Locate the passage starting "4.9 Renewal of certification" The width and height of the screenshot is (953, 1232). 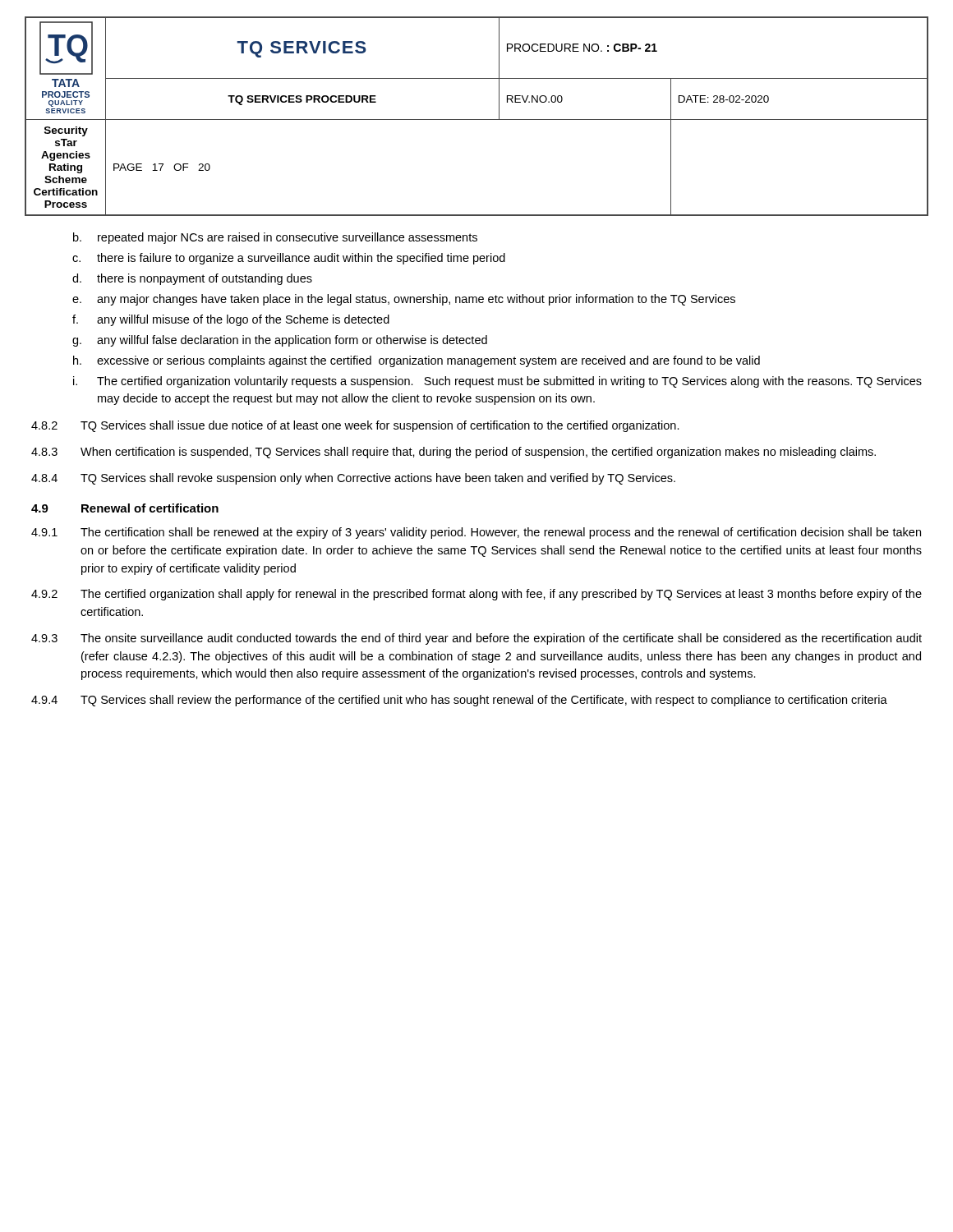[125, 508]
